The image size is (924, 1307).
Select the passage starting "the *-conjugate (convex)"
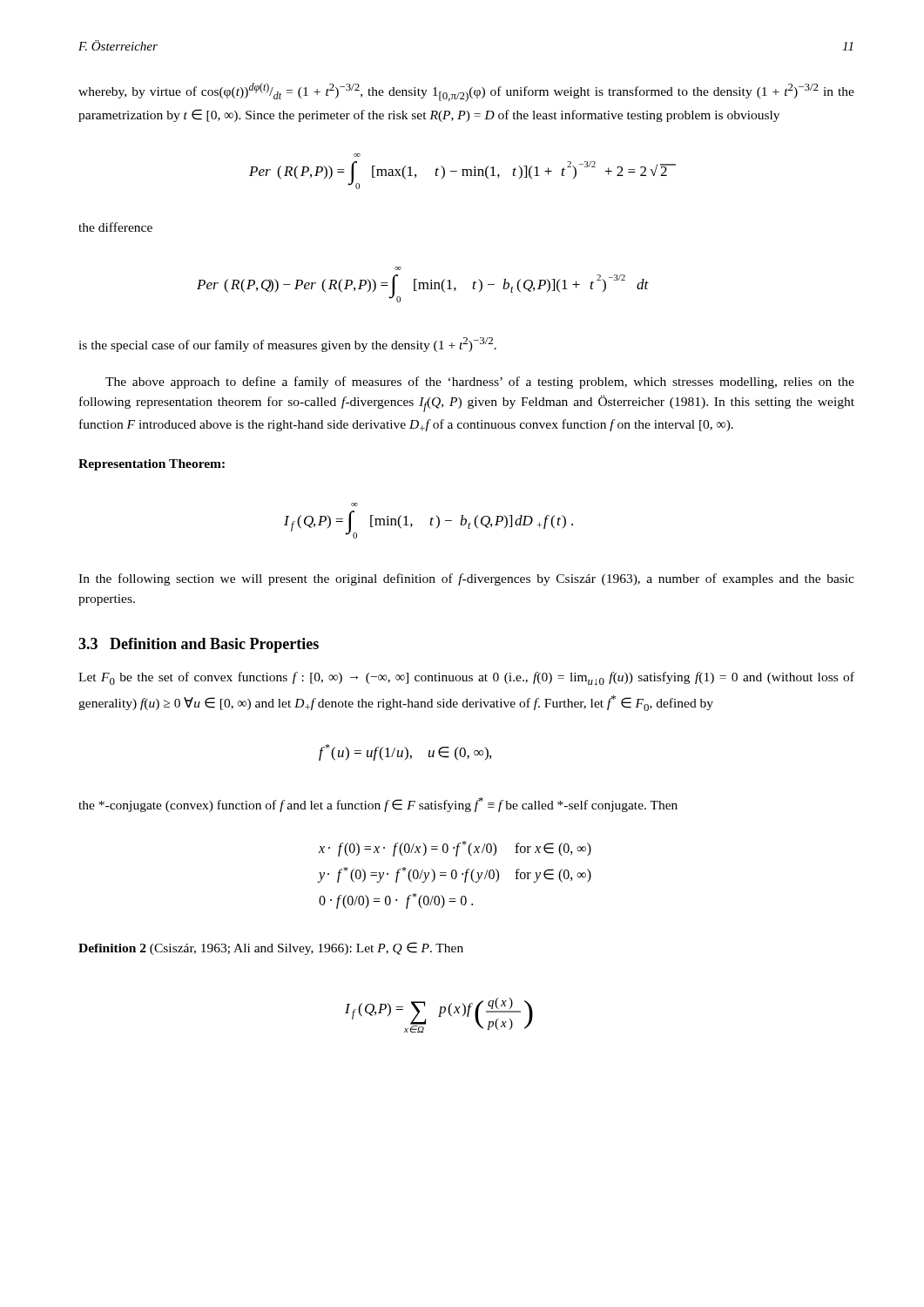click(378, 803)
